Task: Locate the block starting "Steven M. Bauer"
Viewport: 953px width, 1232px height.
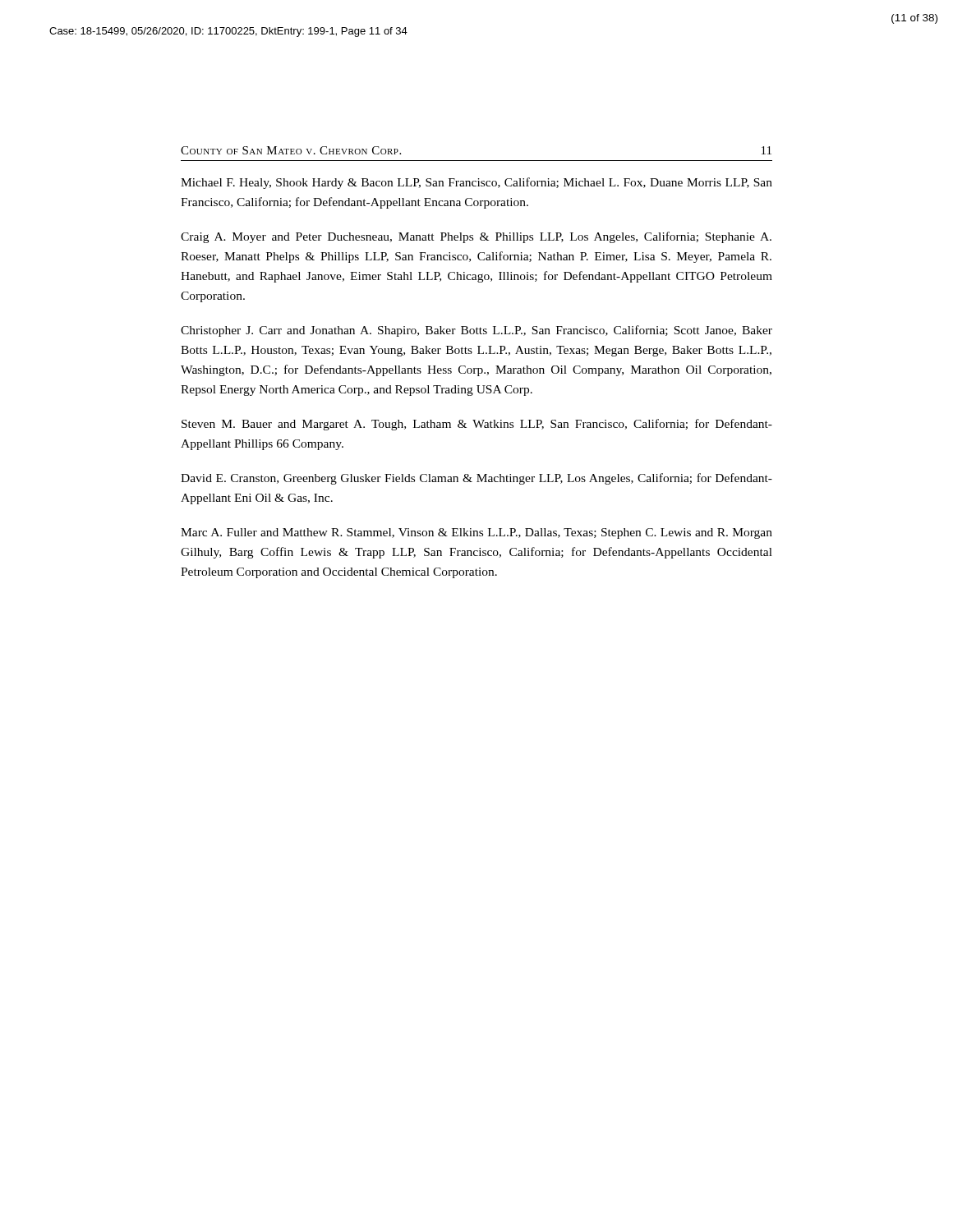Action: 476,433
